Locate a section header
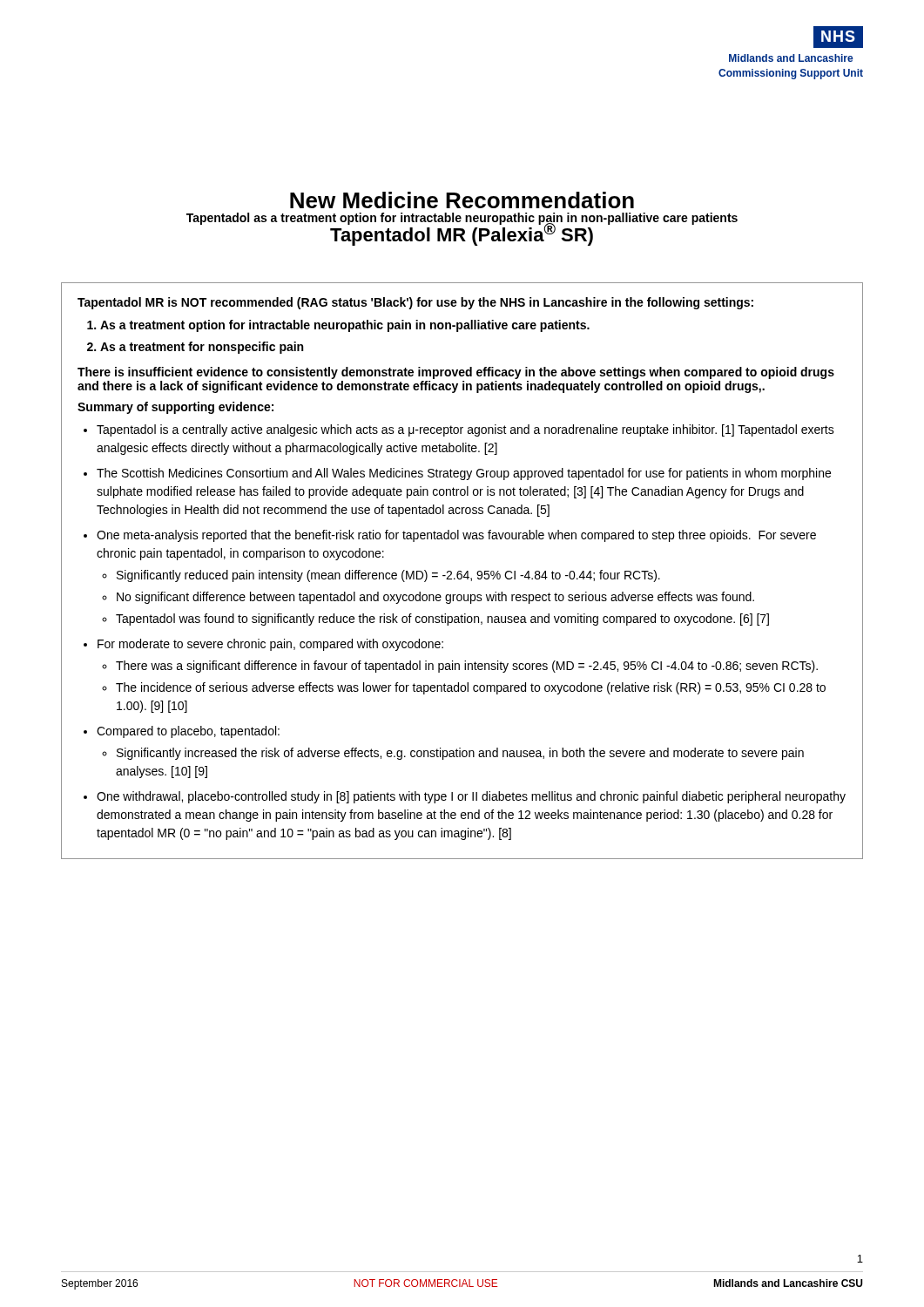The width and height of the screenshot is (924, 1307). tap(462, 218)
